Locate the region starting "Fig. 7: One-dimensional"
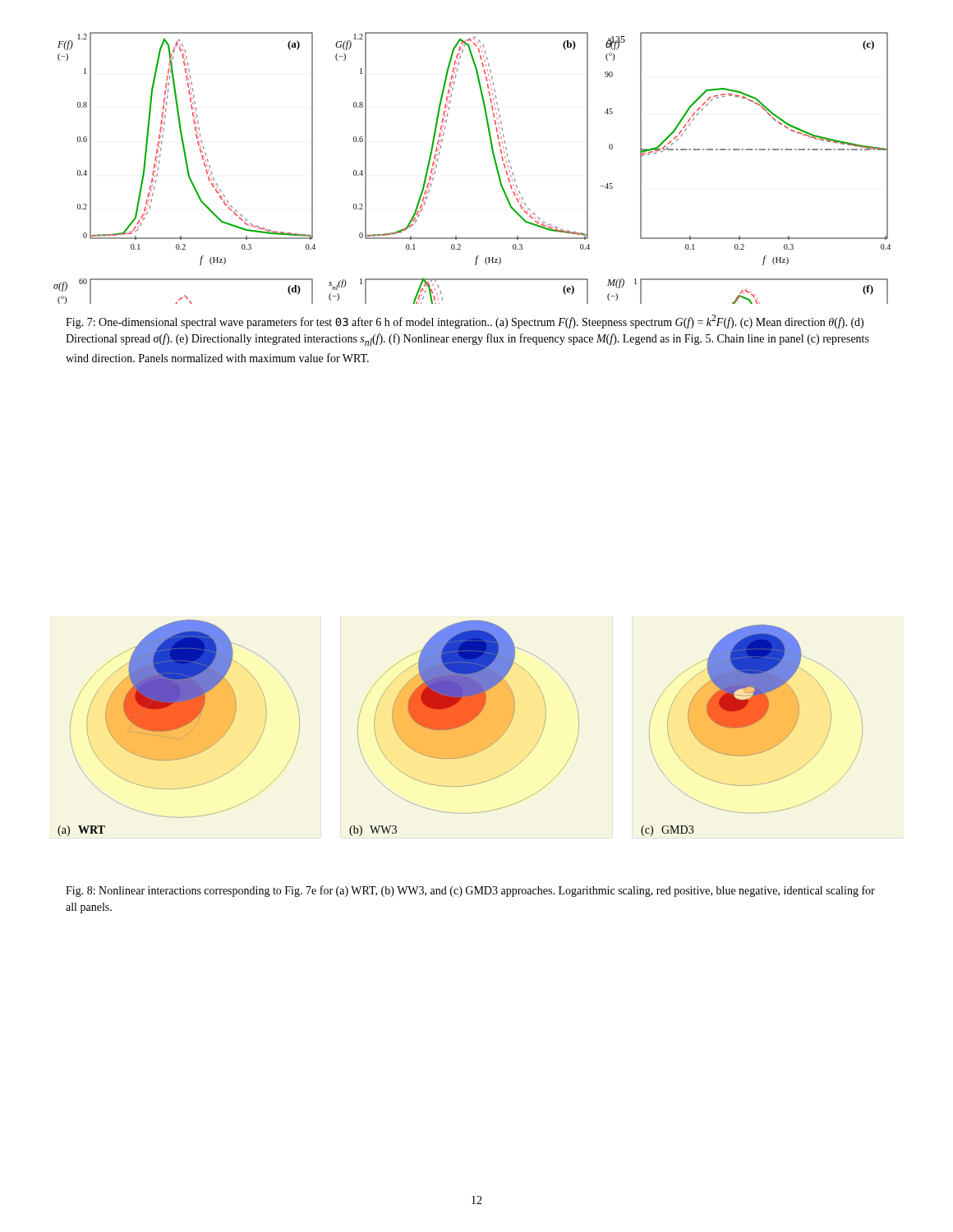 pos(467,339)
